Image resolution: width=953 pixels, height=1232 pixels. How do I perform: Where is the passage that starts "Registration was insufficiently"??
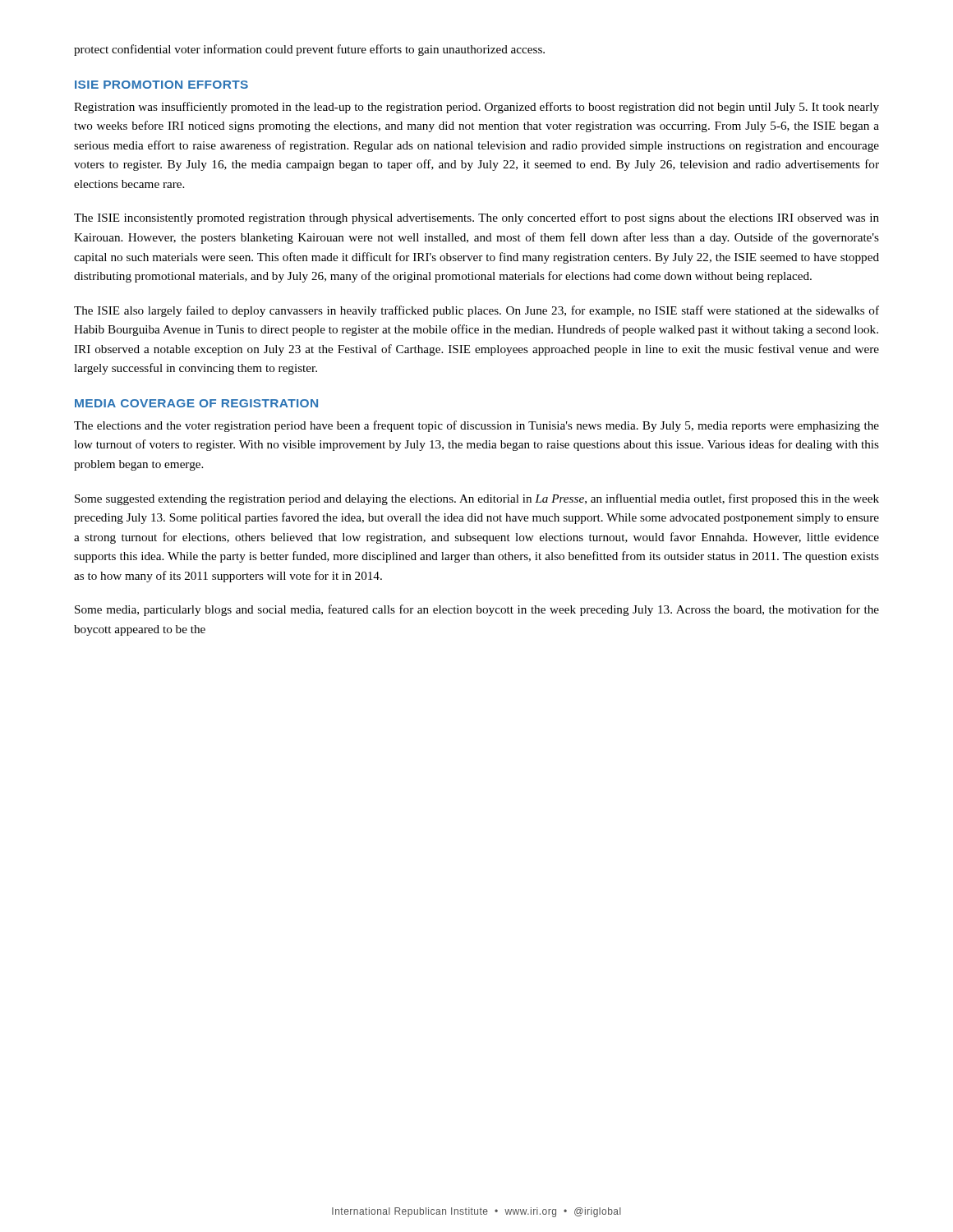tap(476, 145)
